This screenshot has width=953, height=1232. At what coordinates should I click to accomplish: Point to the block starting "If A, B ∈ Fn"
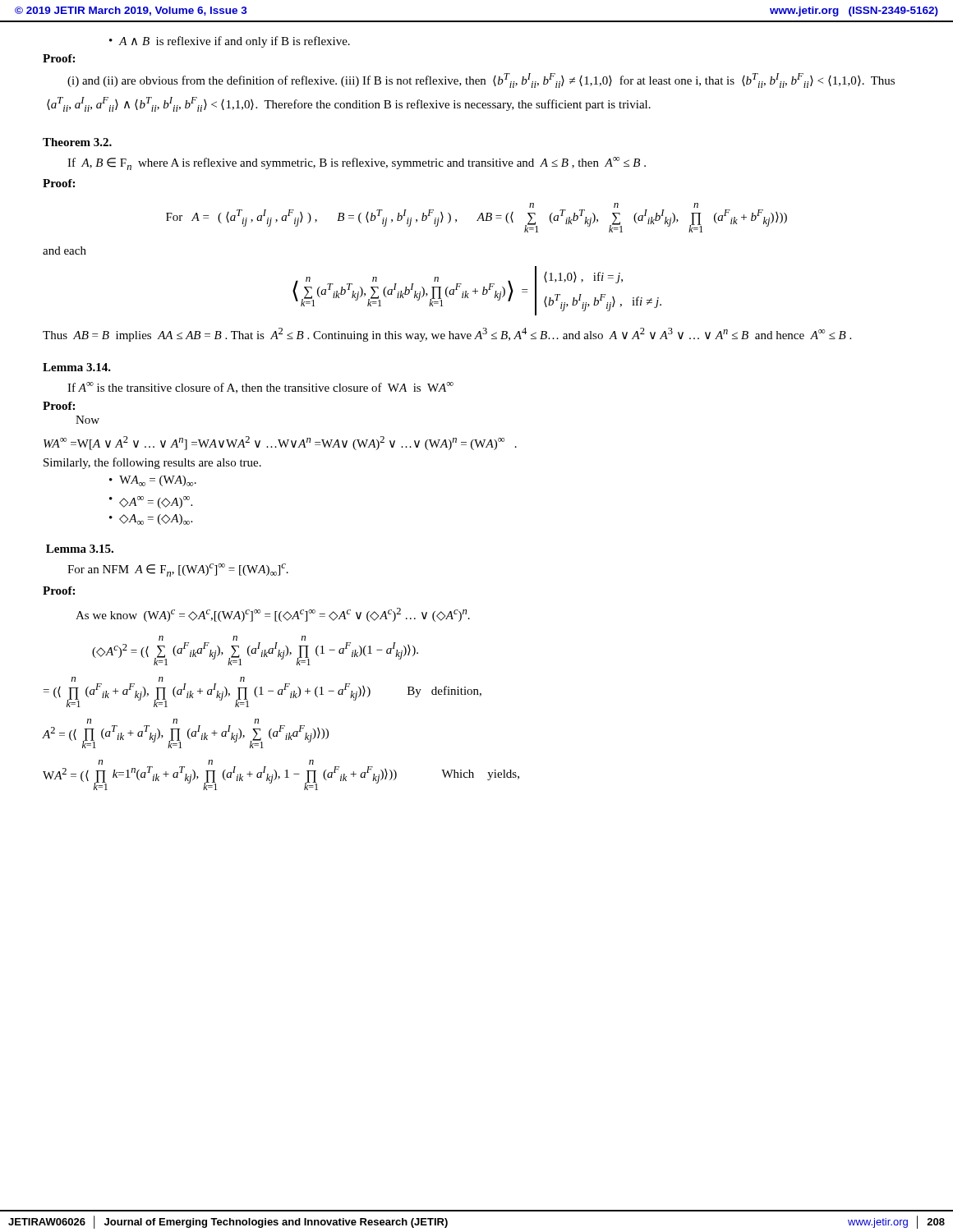click(345, 162)
